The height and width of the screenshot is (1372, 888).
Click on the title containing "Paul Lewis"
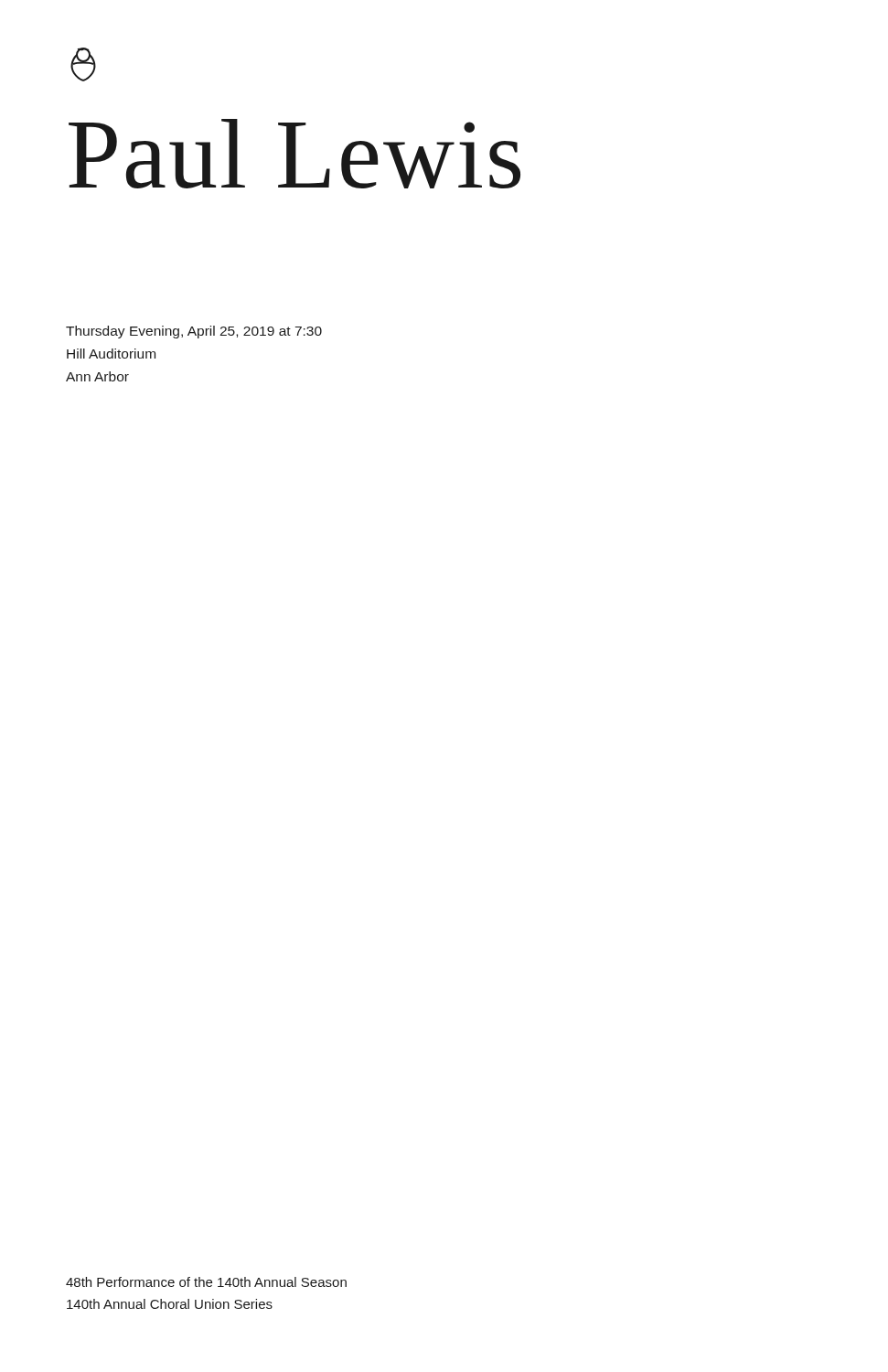(296, 155)
